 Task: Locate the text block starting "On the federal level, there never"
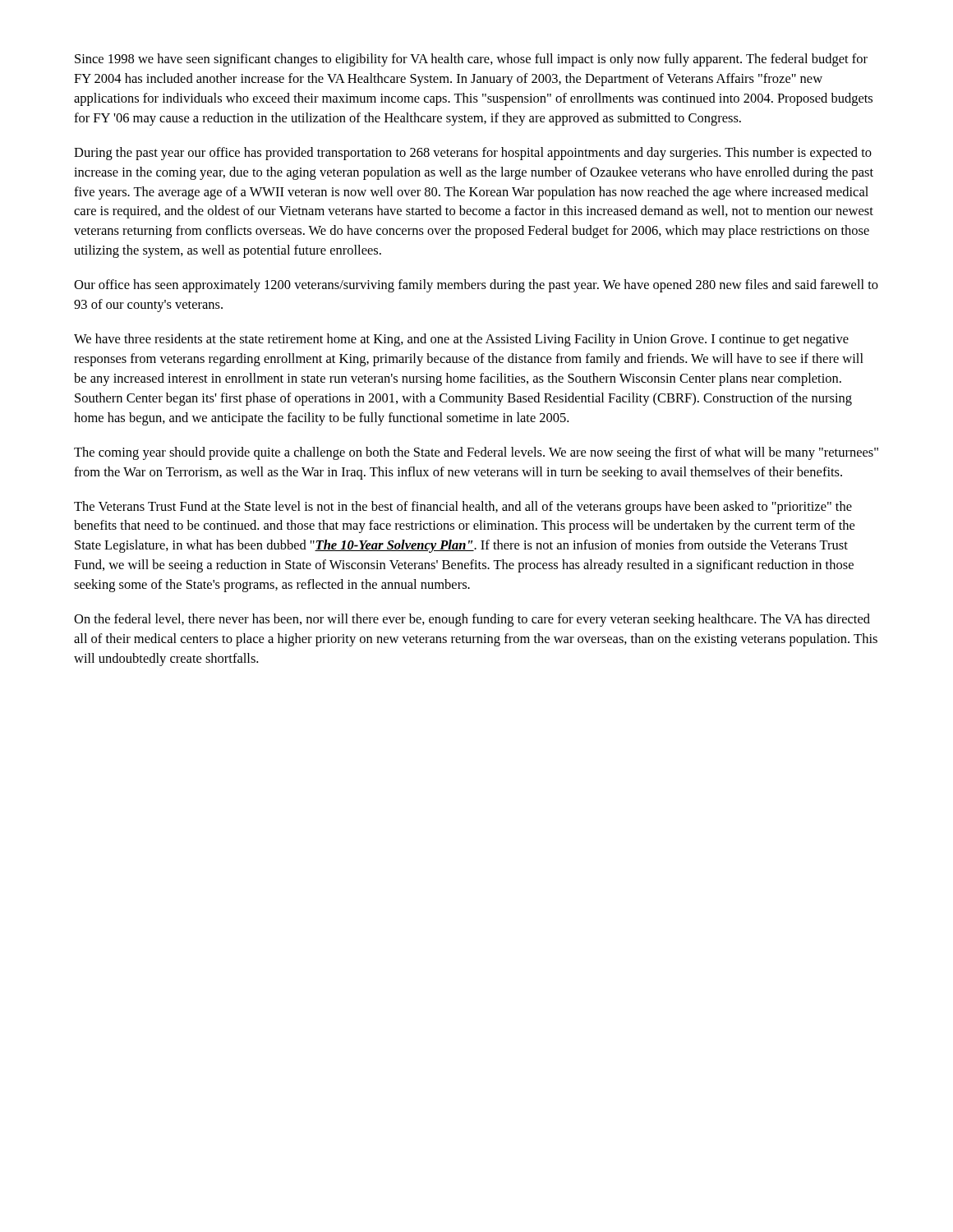476,639
